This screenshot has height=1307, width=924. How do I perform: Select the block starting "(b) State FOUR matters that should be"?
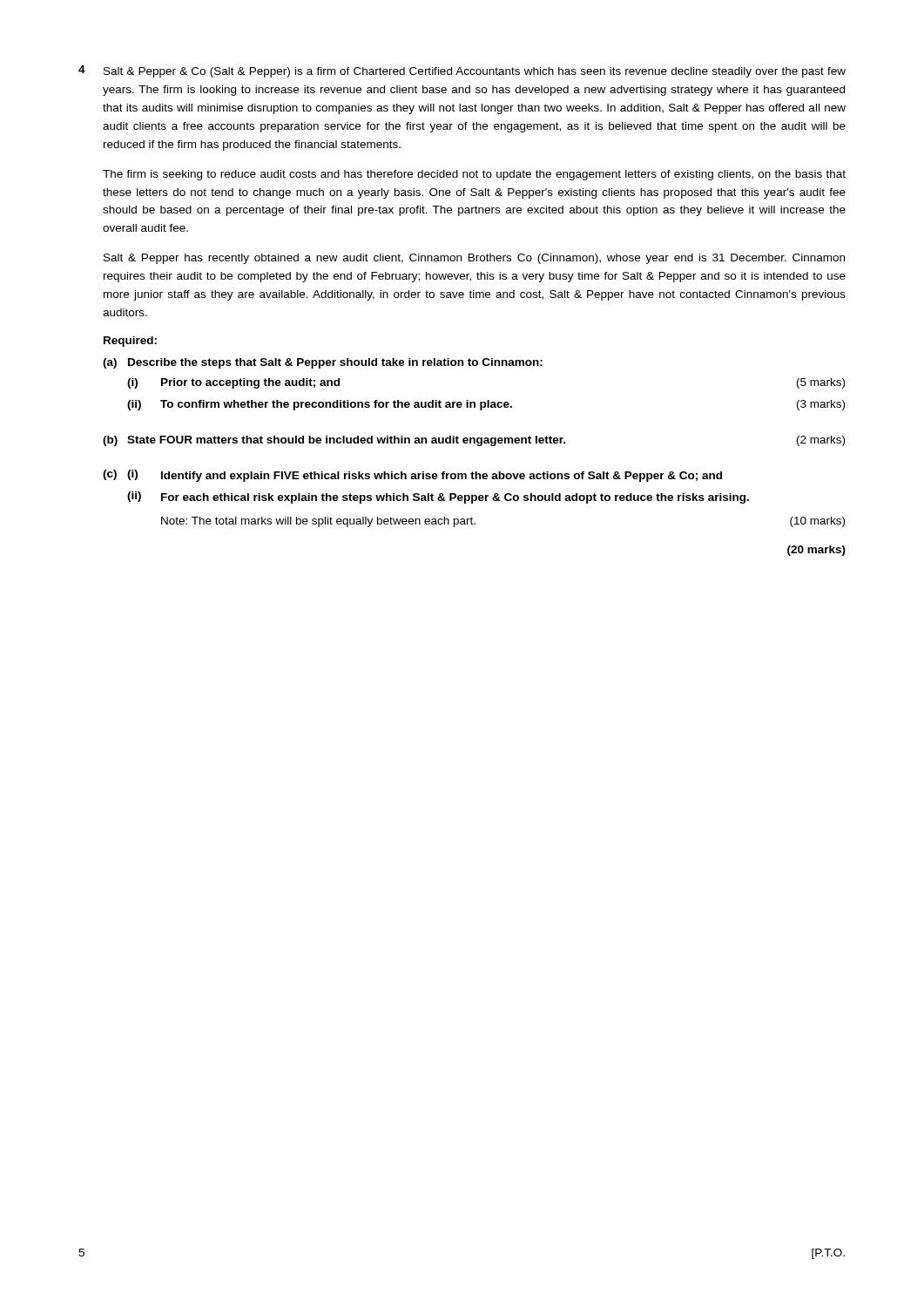point(474,440)
